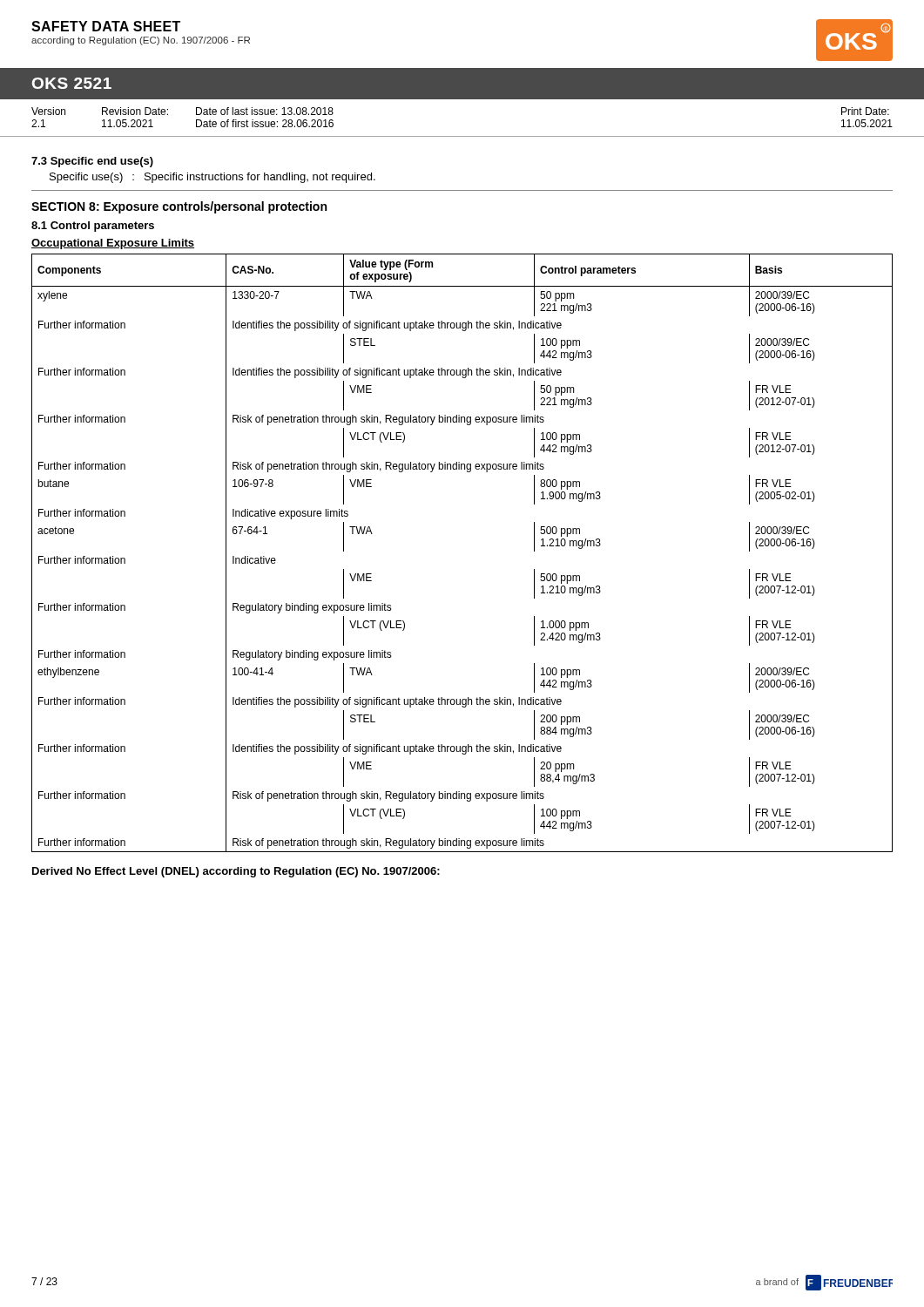Locate the passage starting "SECTION 8: Exposure controls/personal protection"

(x=179, y=207)
